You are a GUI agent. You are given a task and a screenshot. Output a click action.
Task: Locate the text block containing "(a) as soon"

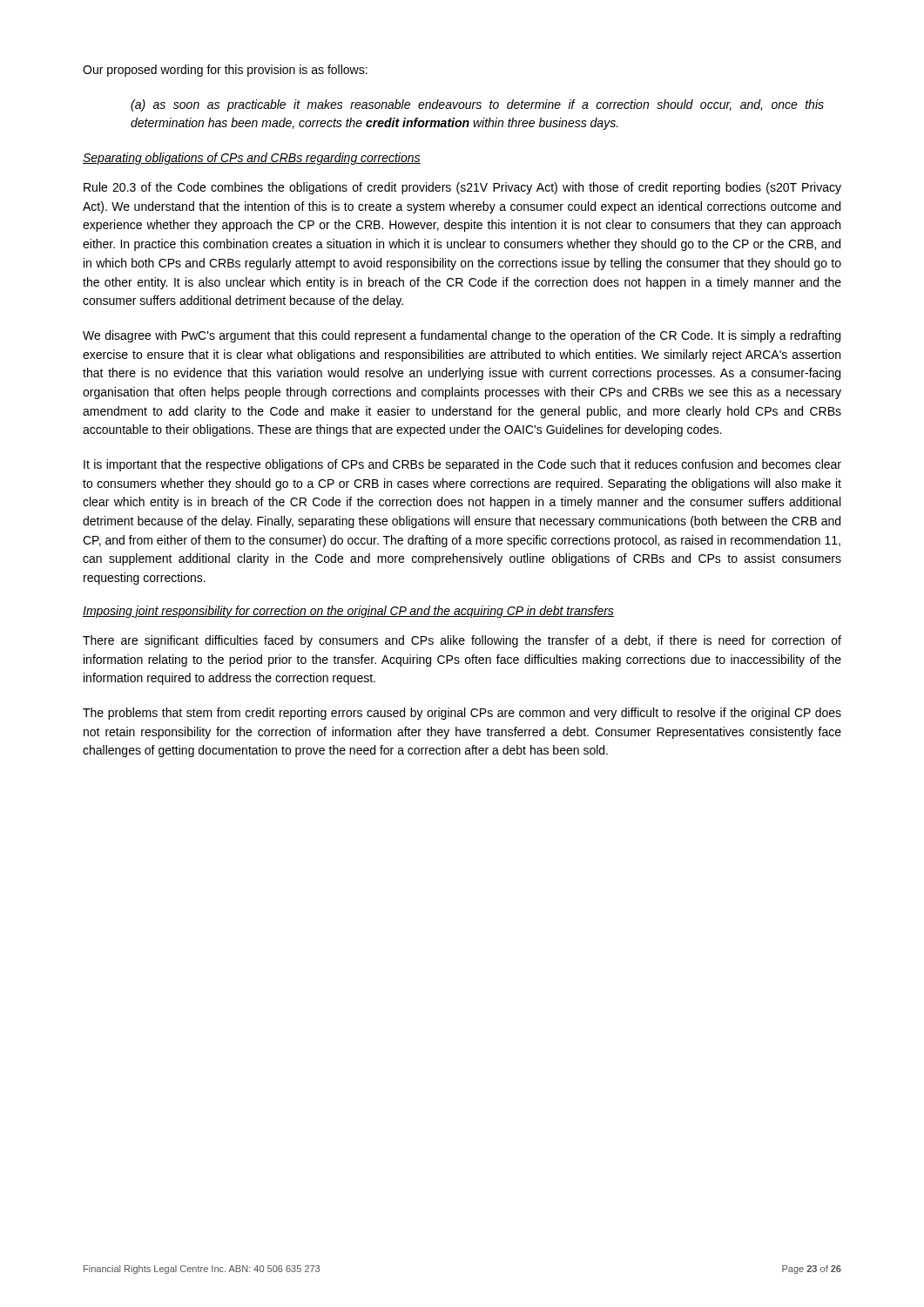tap(477, 114)
